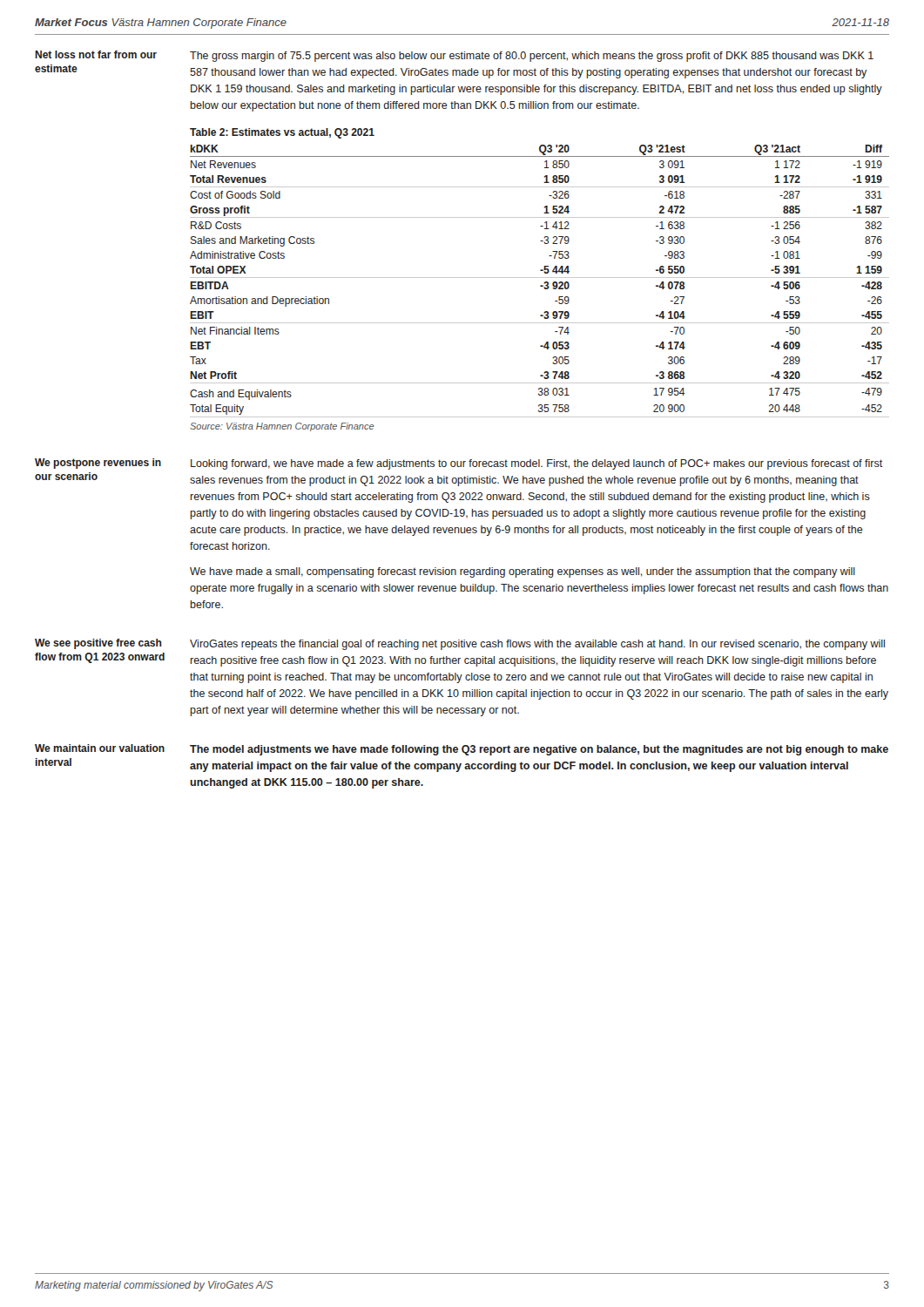The height and width of the screenshot is (1307, 924).
Task: Click on the table containing "-4 053"
Action: 540,279
